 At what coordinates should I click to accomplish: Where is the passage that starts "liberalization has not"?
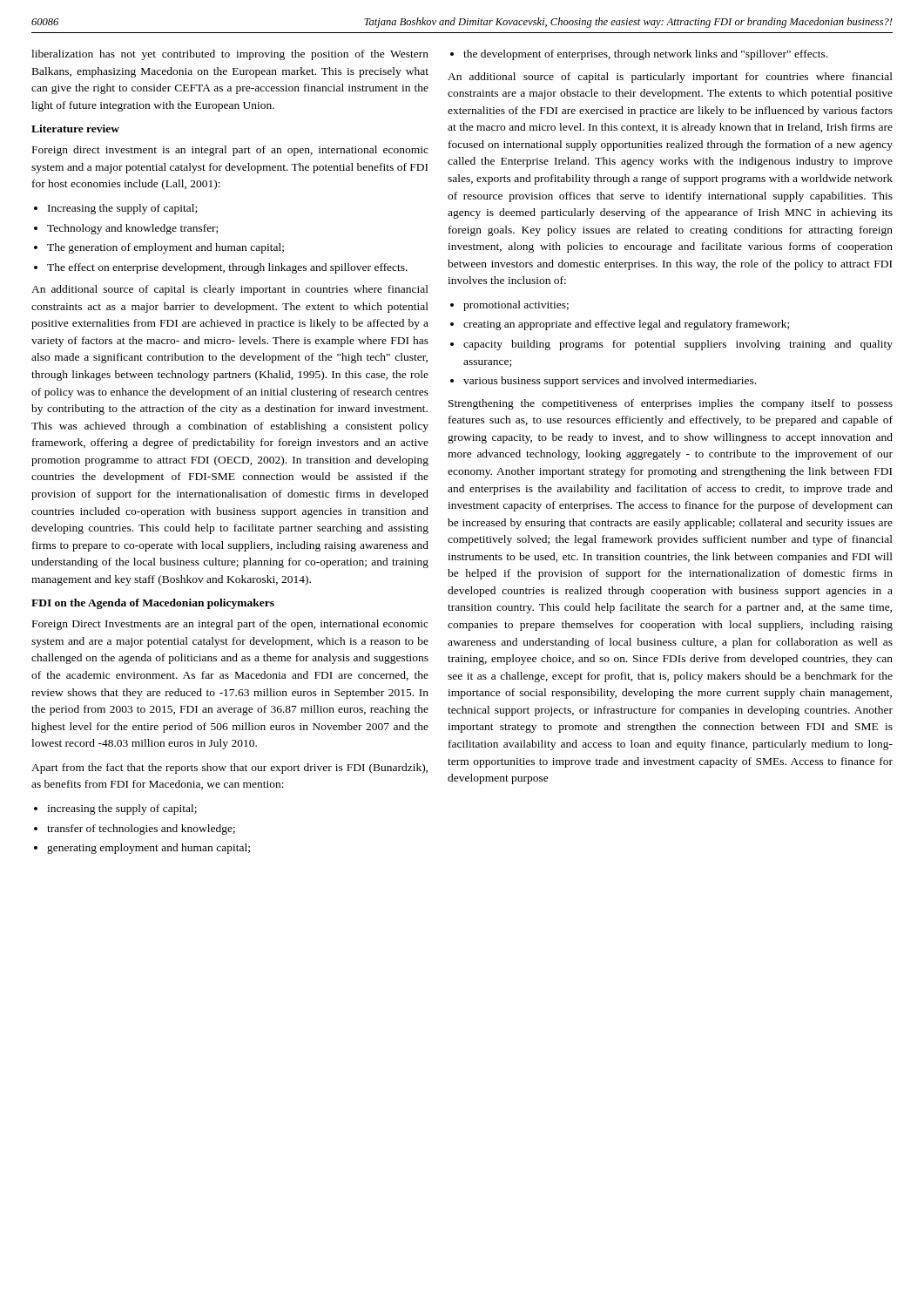click(230, 79)
